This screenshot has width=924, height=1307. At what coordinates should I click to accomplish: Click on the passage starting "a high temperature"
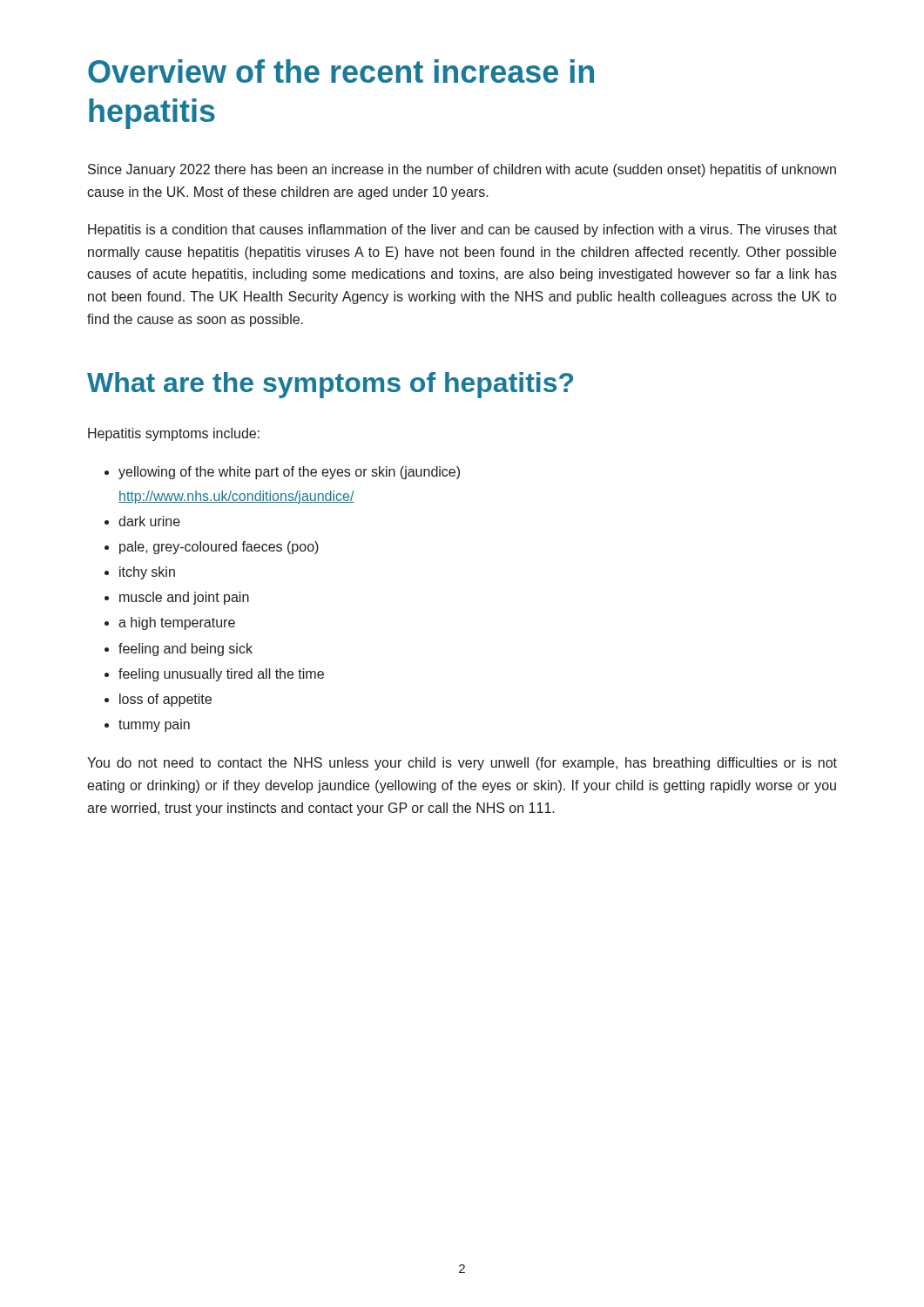(x=177, y=623)
